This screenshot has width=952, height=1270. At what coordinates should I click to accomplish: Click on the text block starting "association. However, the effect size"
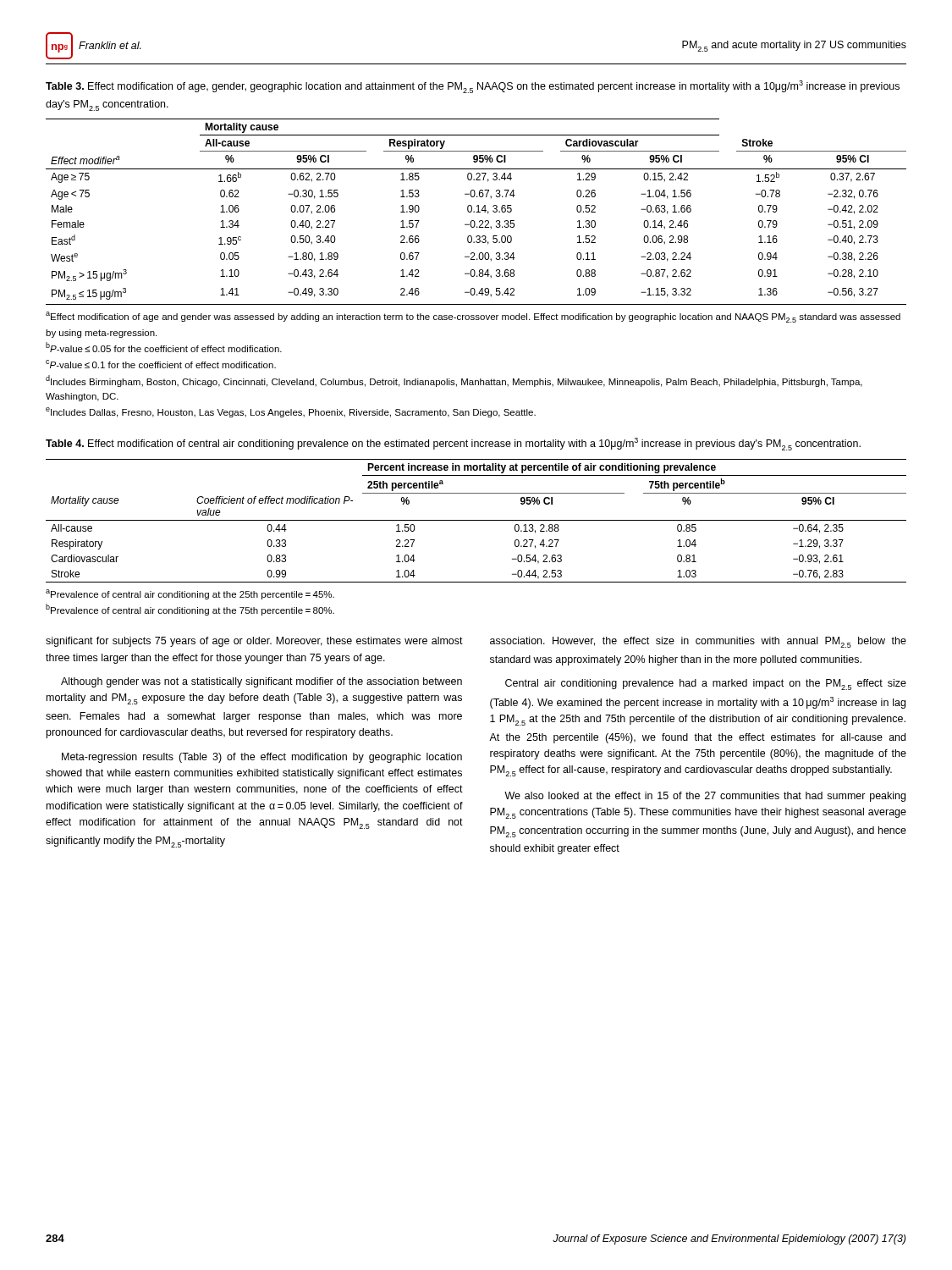(x=698, y=745)
